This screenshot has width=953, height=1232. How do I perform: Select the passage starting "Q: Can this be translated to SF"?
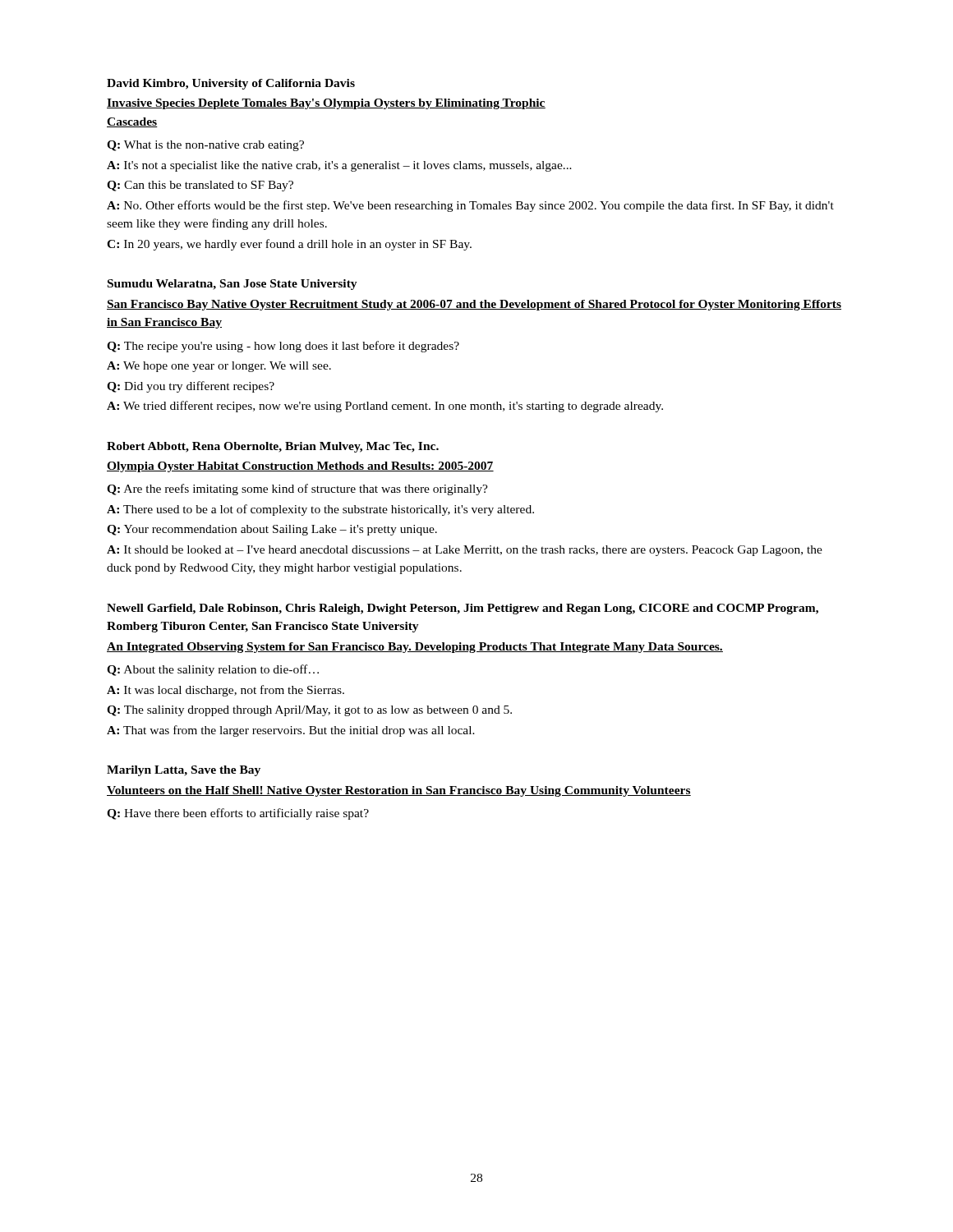[x=200, y=185]
